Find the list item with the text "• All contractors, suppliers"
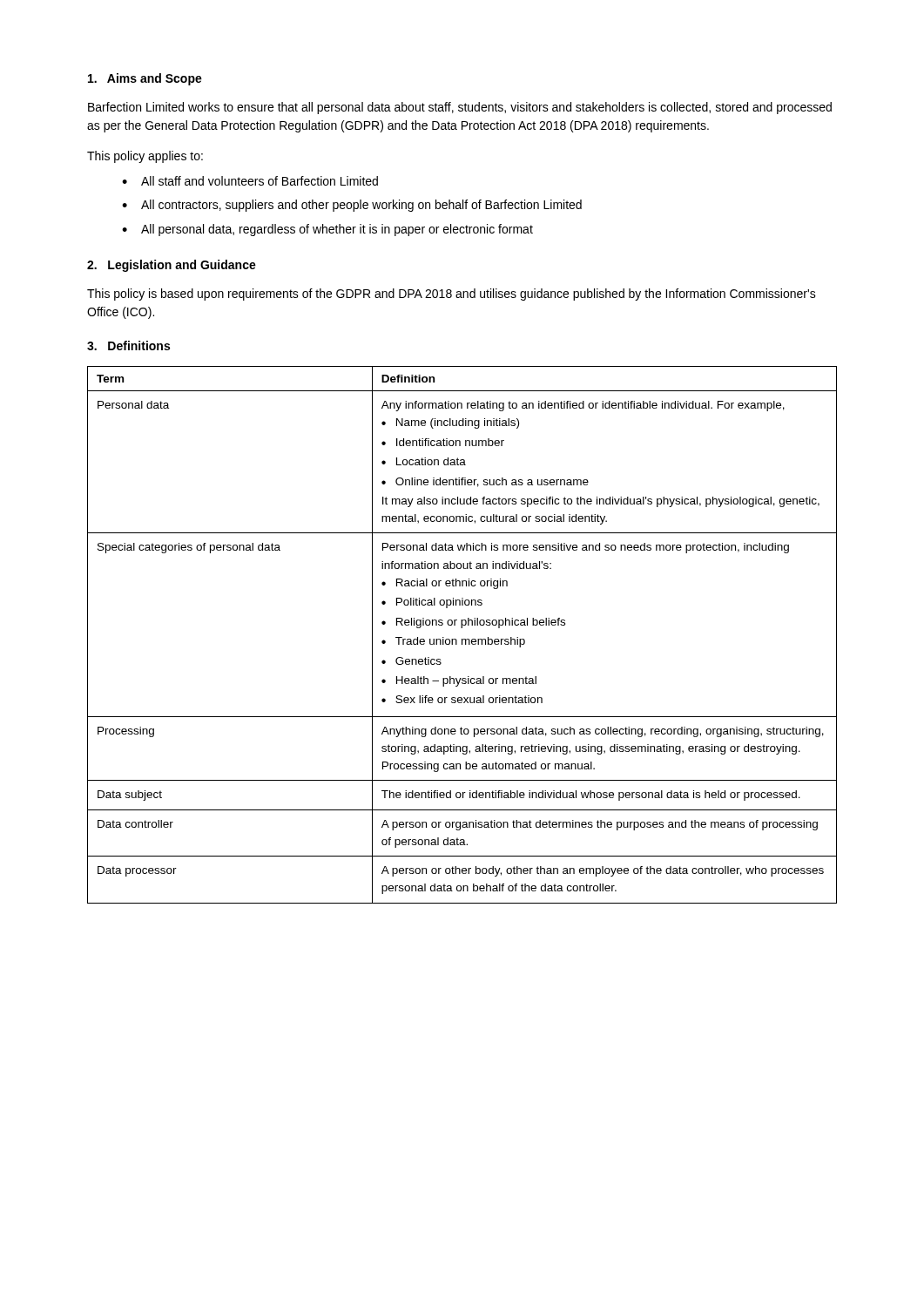Screen dimensions: 1307x924 click(352, 207)
